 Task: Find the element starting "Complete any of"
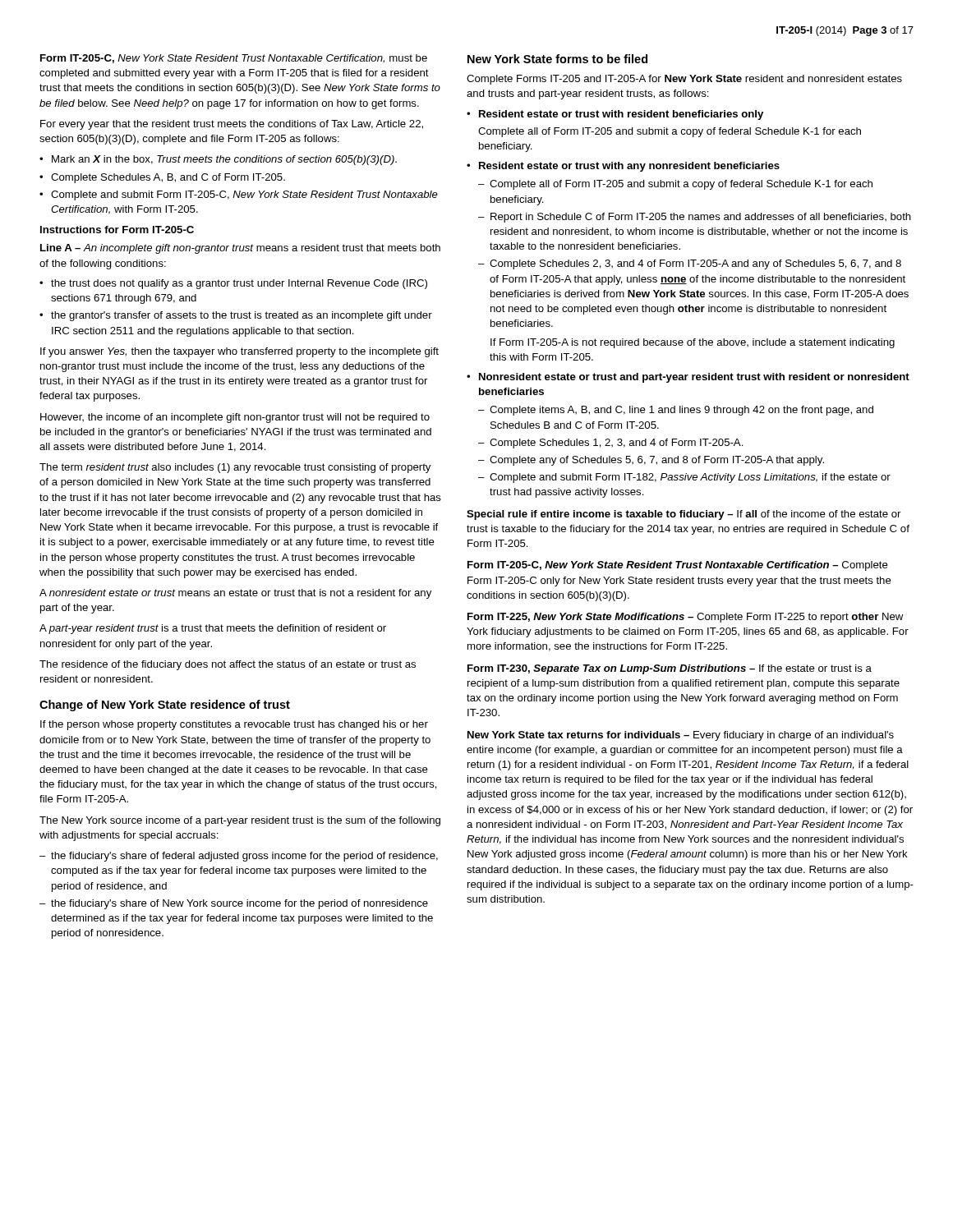657,460
